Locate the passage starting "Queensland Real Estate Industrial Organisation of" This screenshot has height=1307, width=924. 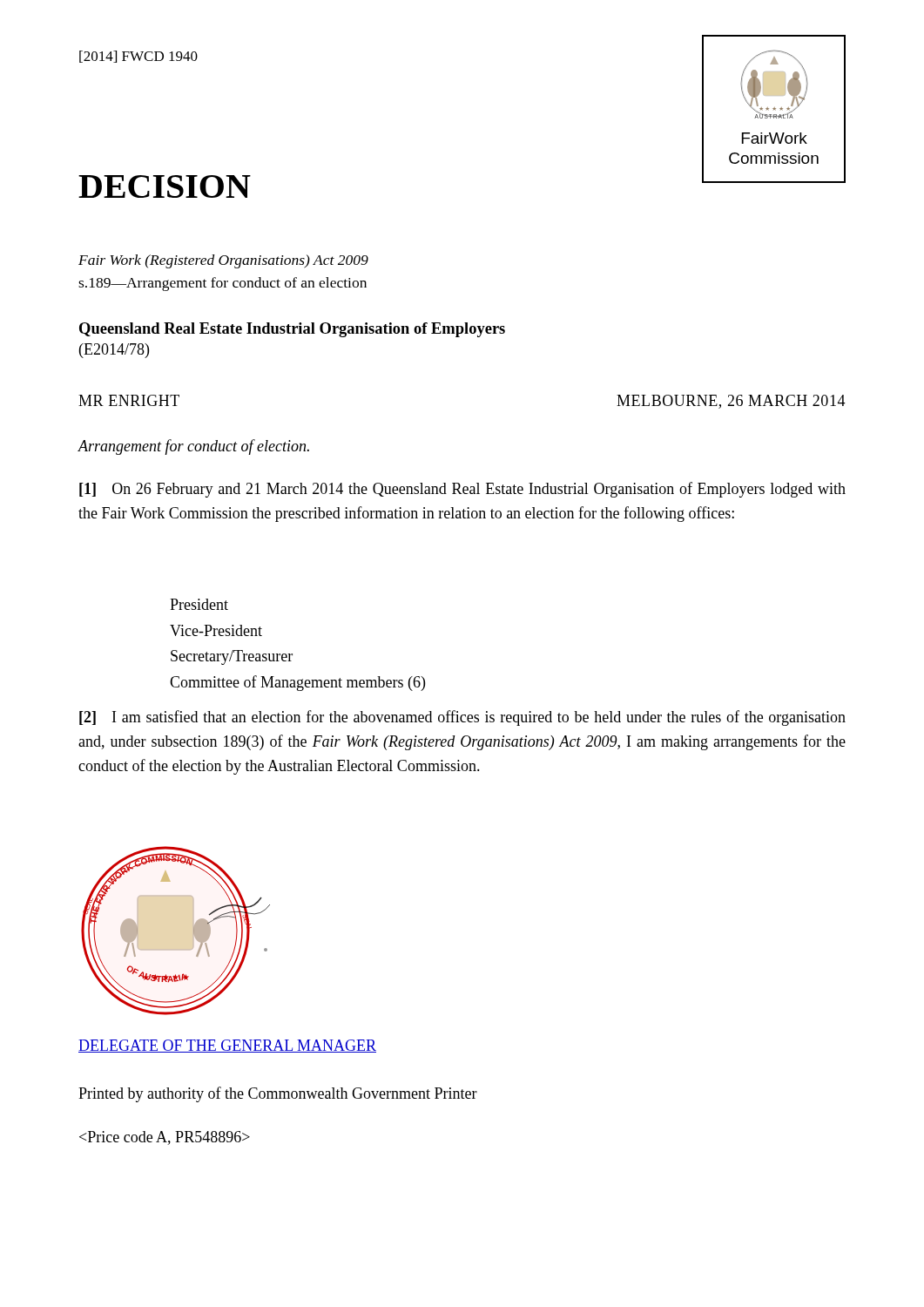pos(292,338)
